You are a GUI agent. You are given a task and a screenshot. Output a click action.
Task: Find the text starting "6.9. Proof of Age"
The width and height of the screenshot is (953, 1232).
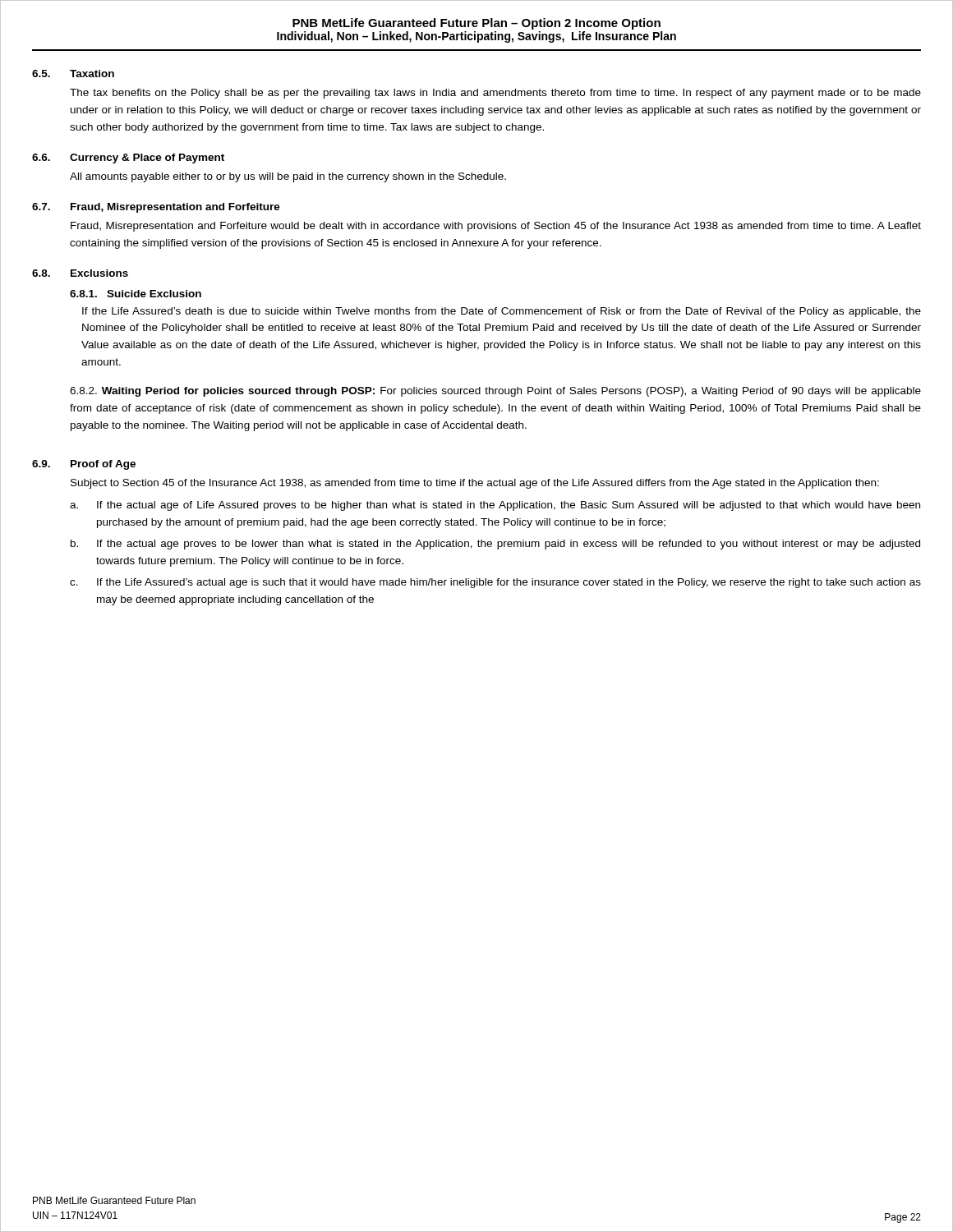tap(84, 464)
